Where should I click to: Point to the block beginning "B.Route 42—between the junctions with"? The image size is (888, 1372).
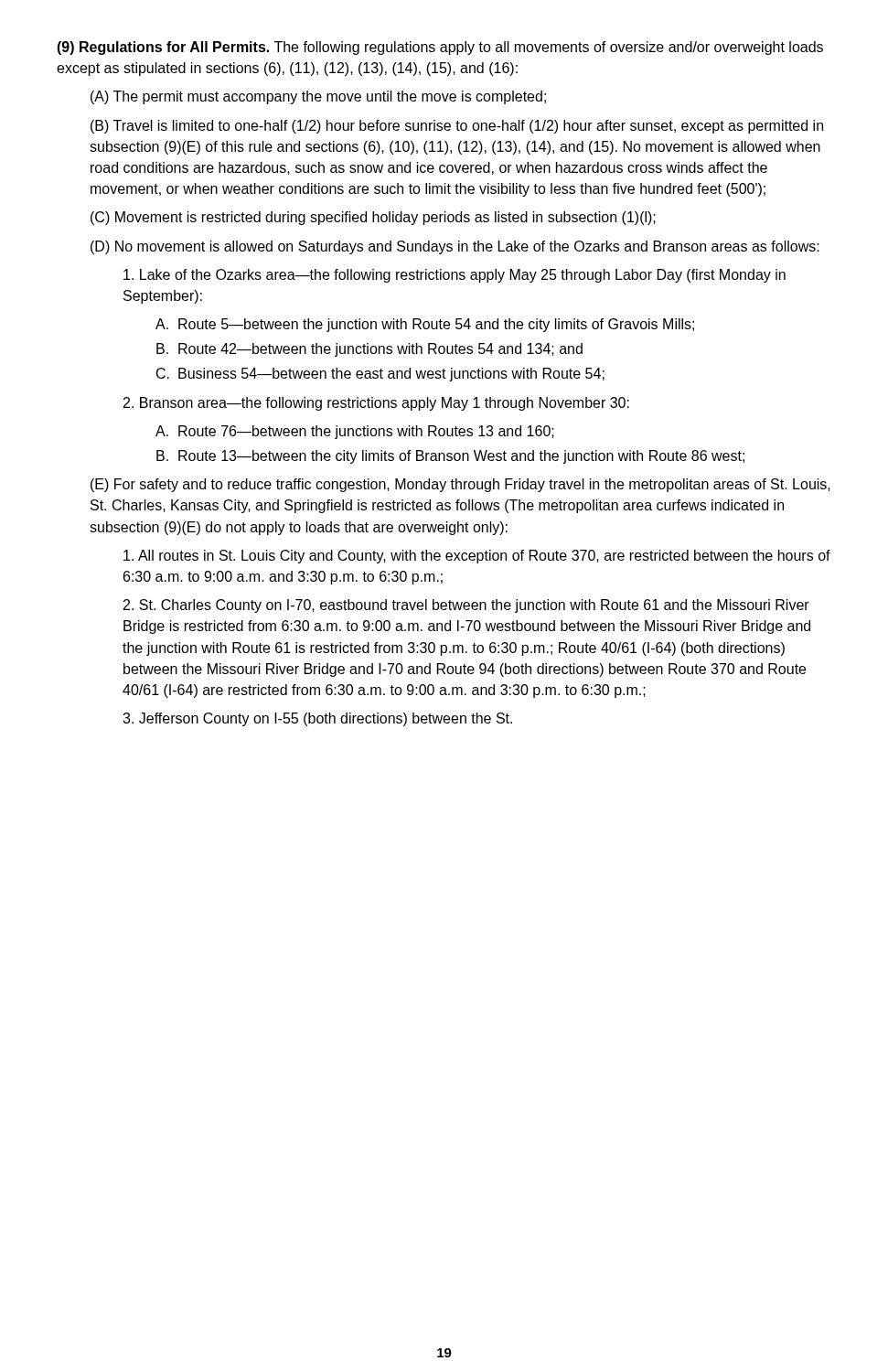(493, 349)
